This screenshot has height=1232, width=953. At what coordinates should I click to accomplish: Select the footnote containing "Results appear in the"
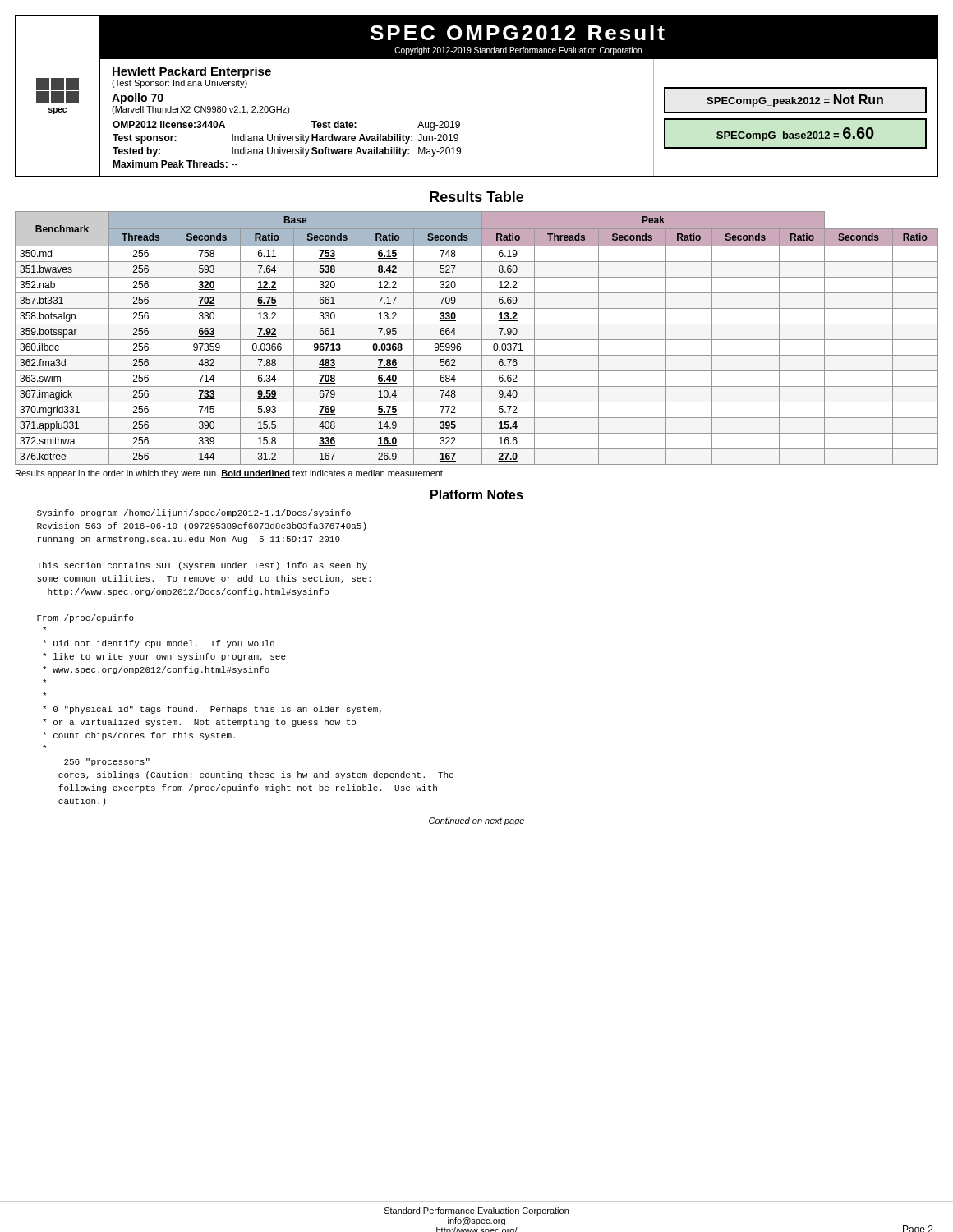click(230, 473)
